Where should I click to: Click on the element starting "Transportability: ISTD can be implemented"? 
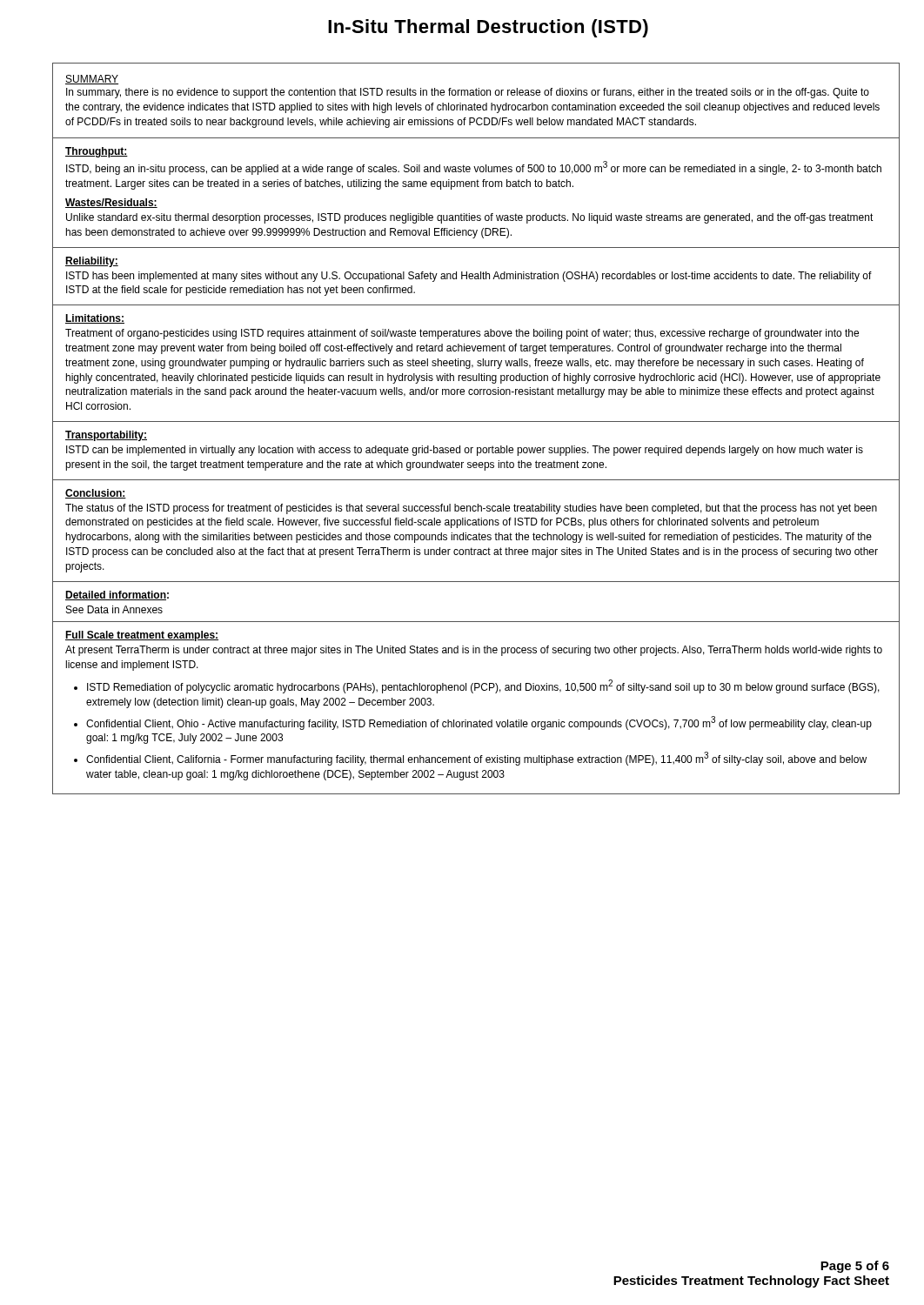[476, 450]
